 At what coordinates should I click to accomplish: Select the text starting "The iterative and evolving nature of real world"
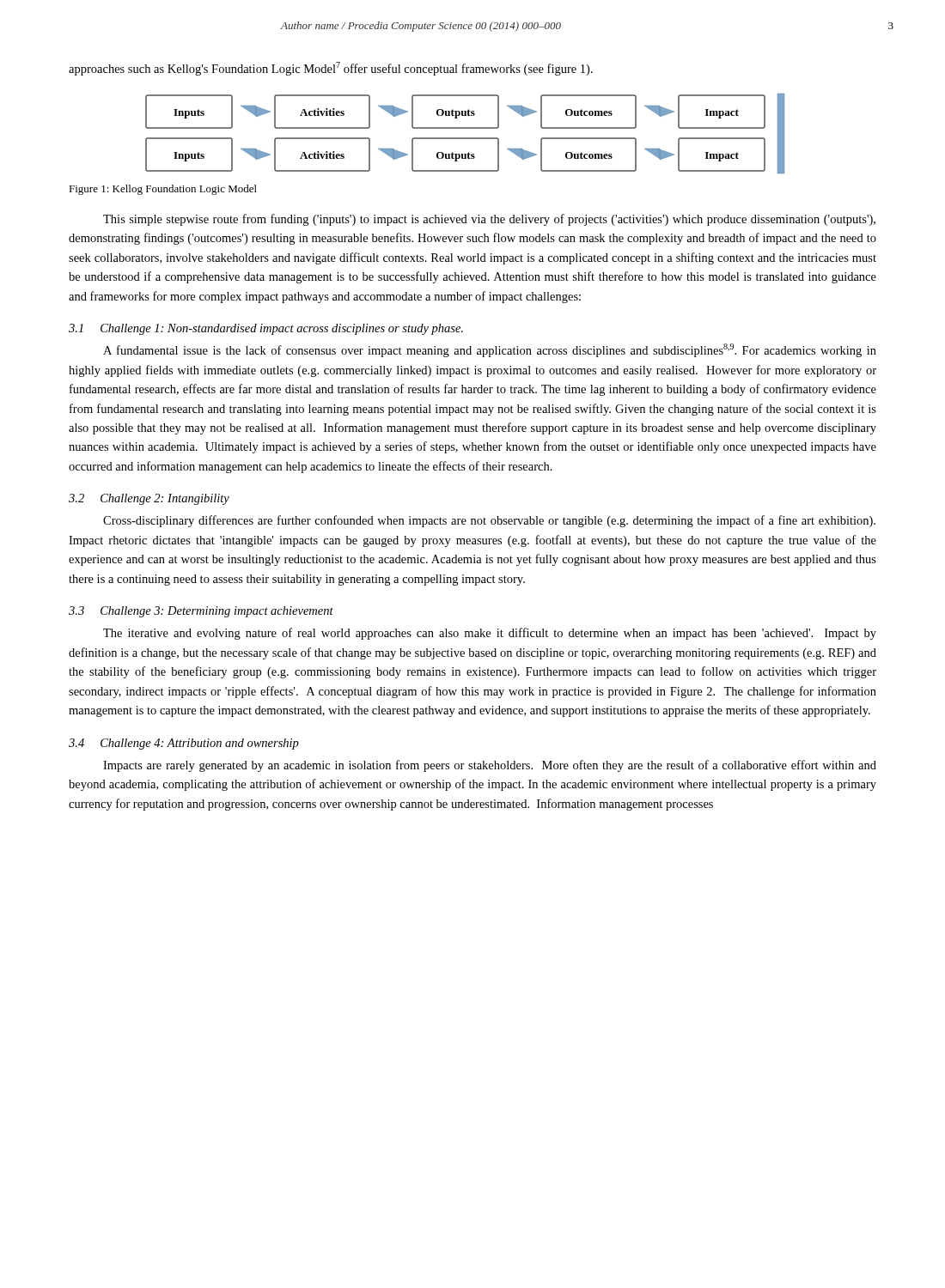point(472,672)
